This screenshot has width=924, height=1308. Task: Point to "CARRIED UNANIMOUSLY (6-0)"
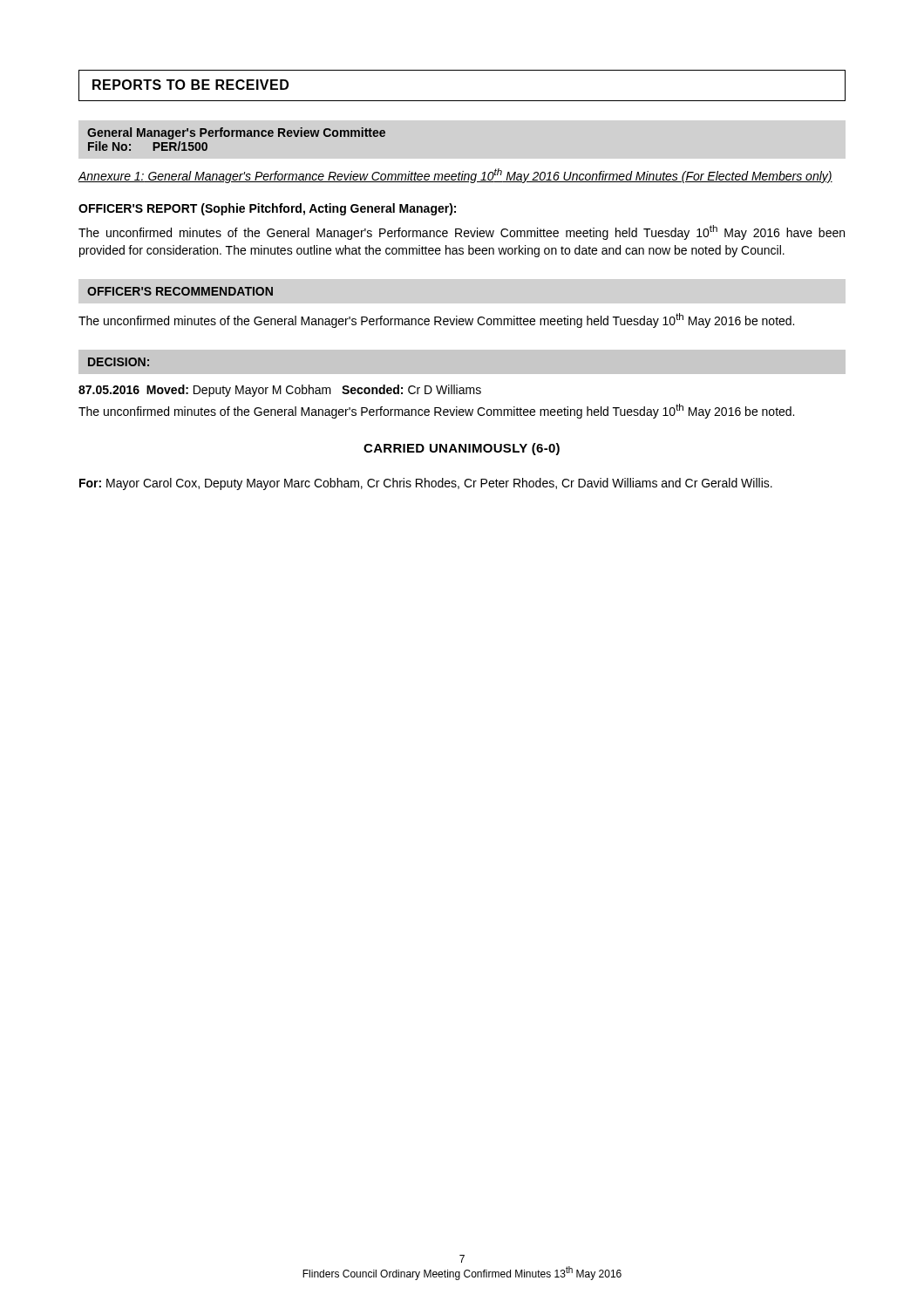click(x=462, y=447)
